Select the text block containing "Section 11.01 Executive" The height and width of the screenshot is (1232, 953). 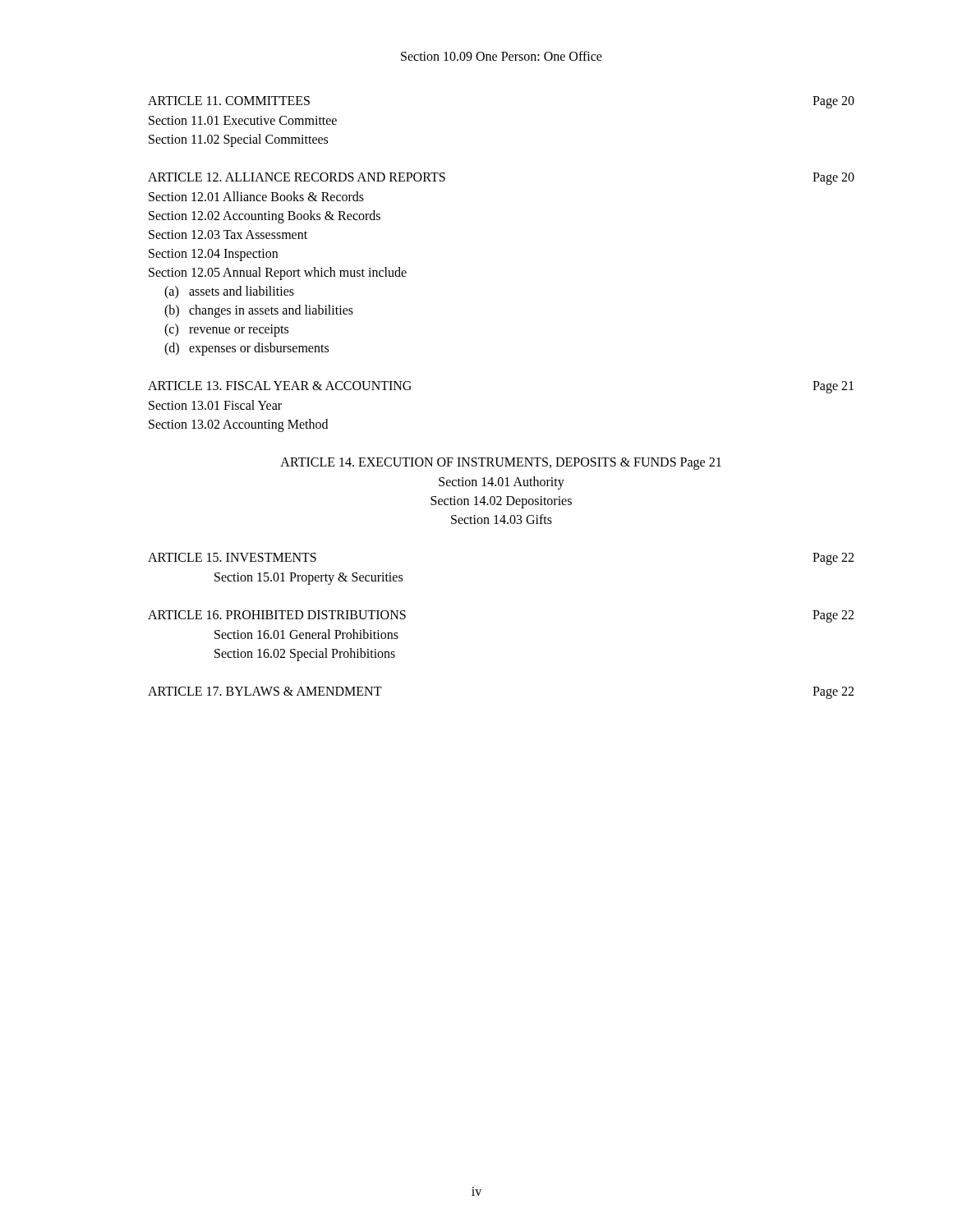tap(243, 120)
